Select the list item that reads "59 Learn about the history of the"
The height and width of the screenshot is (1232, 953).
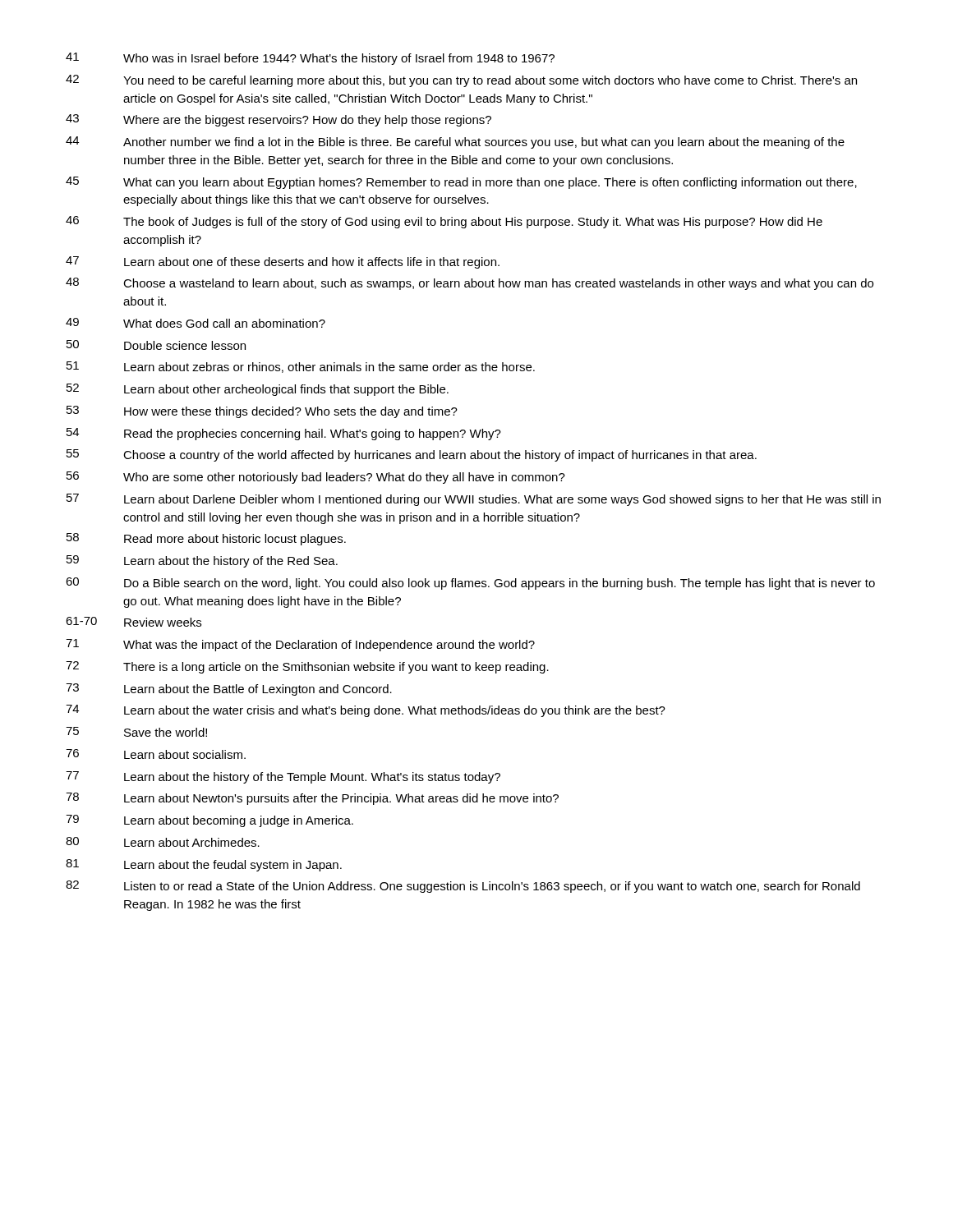[x=202, y=561]
